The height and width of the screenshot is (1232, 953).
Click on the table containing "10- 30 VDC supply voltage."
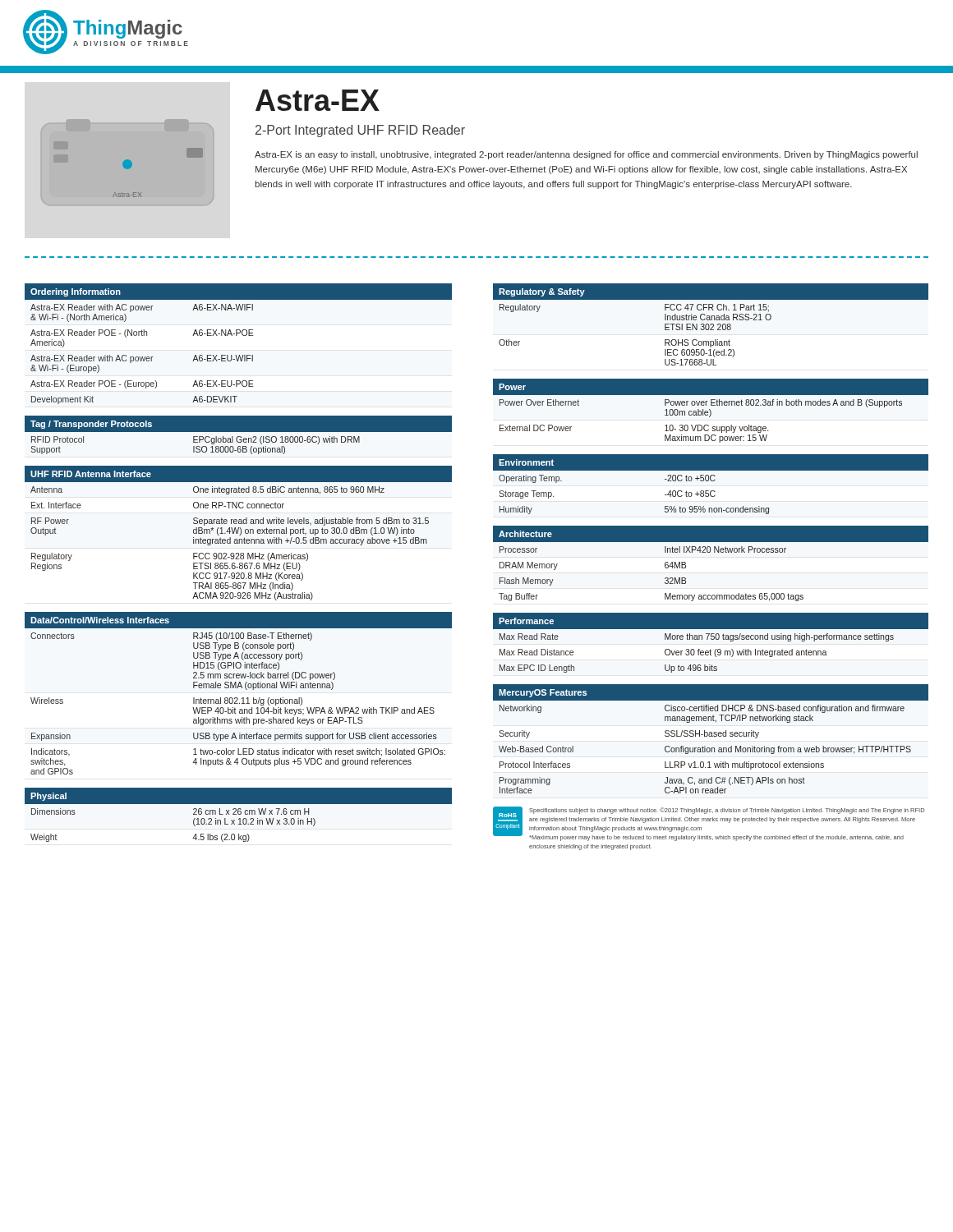pyautogui.click(x=711, y=412)
